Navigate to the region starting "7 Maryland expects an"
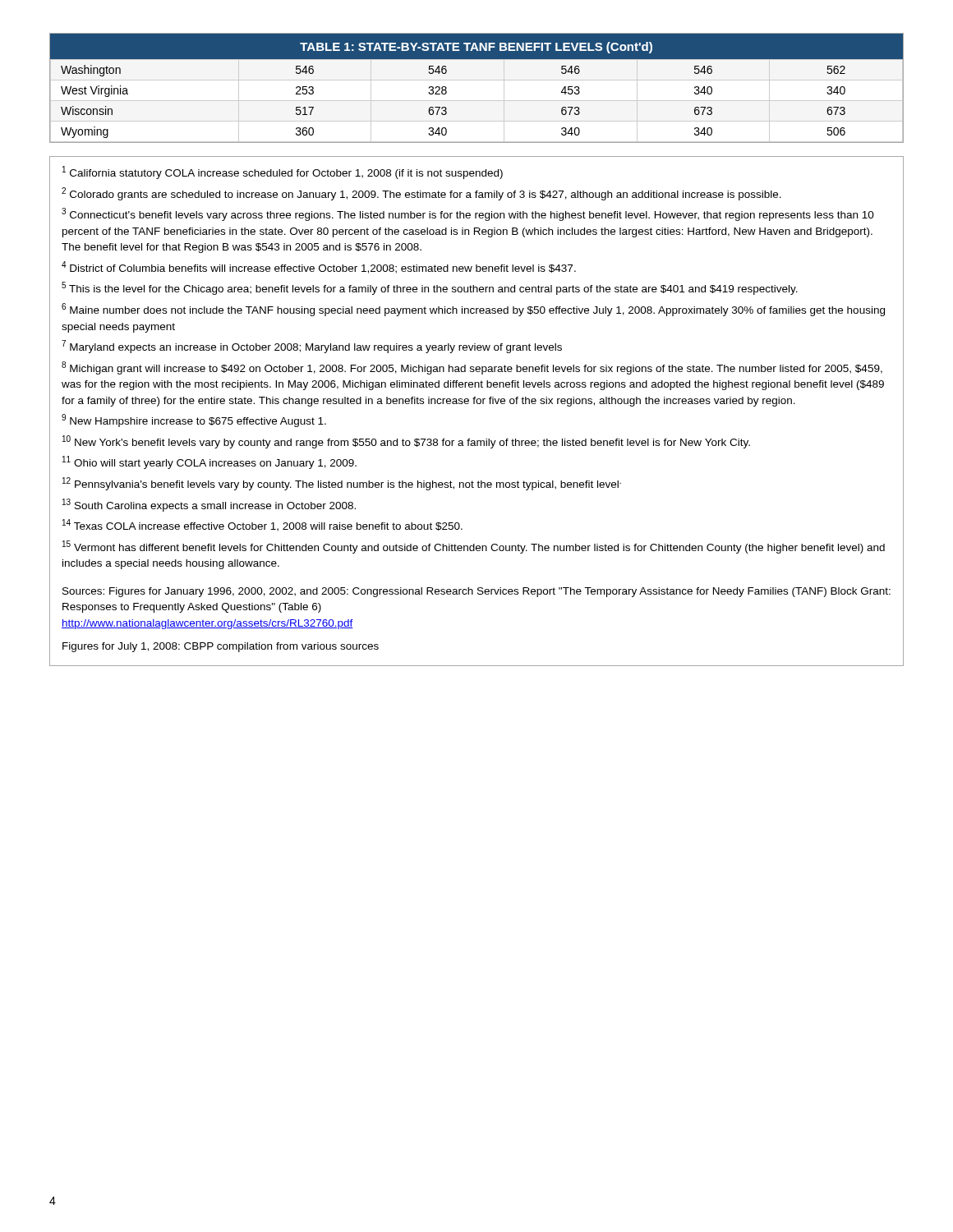 tap(312, 346)
